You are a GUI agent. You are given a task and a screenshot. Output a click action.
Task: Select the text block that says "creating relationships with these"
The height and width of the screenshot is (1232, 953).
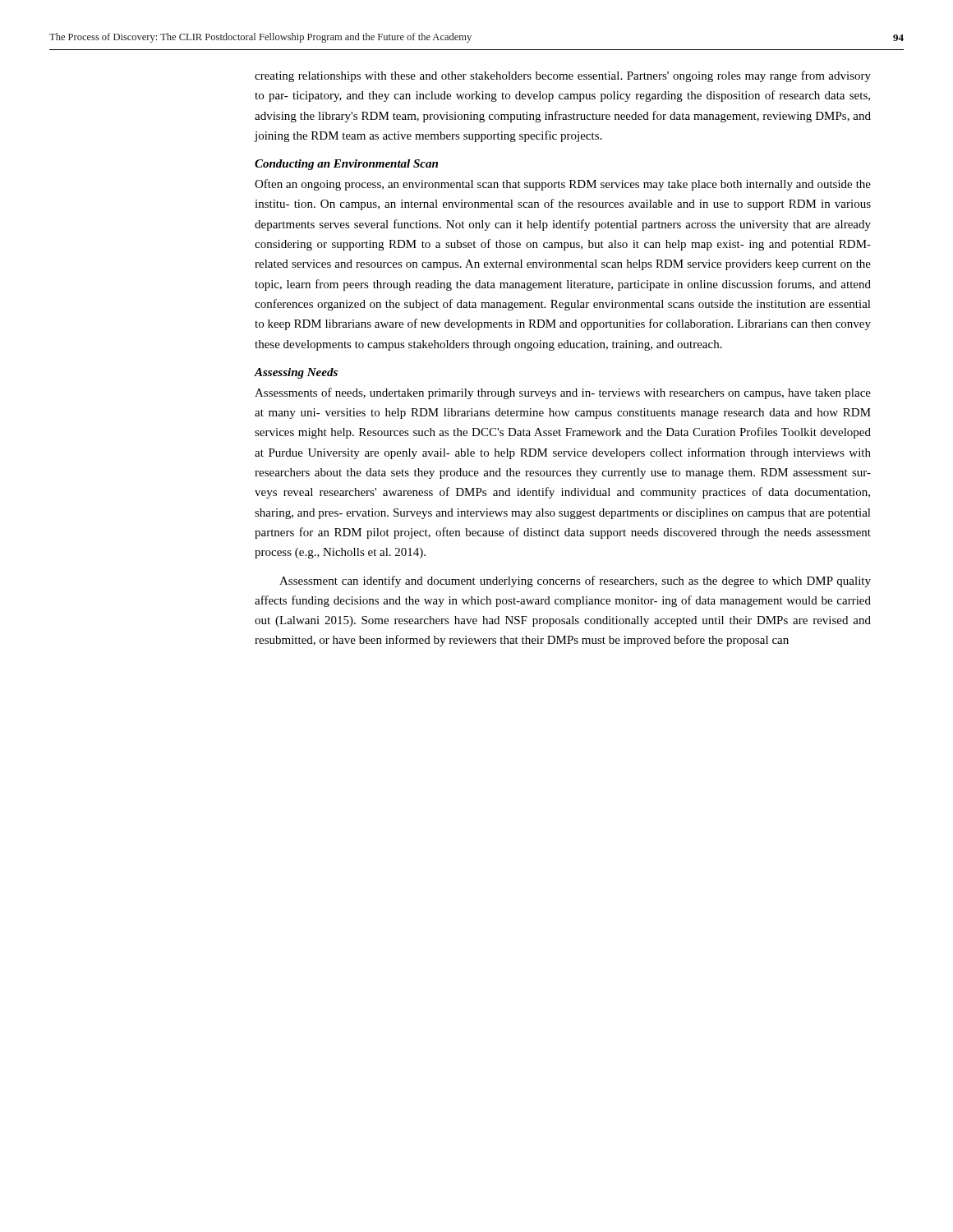click(x=563, y=106)
